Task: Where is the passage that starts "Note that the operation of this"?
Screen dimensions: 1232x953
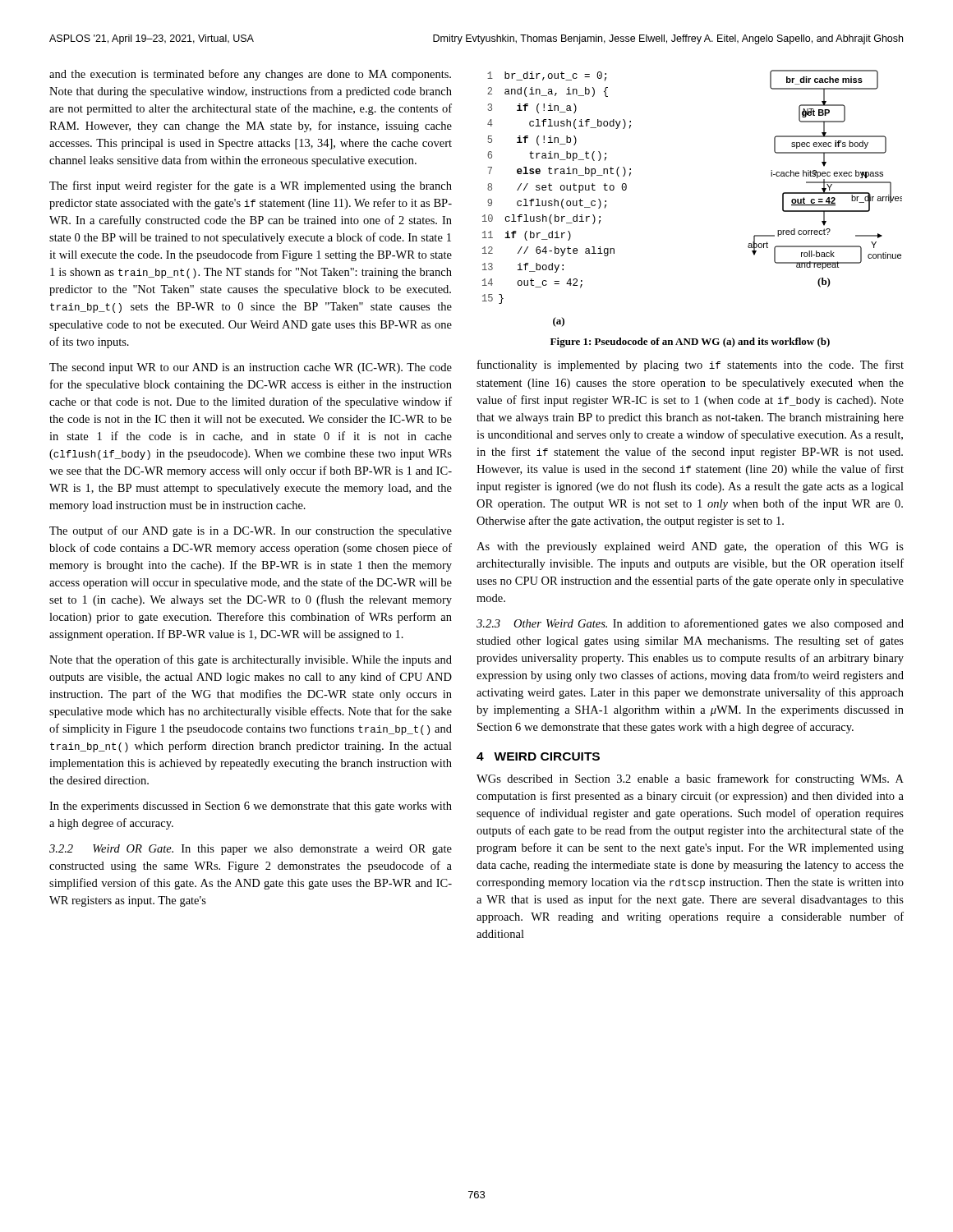Action: (x=251, y=720)
